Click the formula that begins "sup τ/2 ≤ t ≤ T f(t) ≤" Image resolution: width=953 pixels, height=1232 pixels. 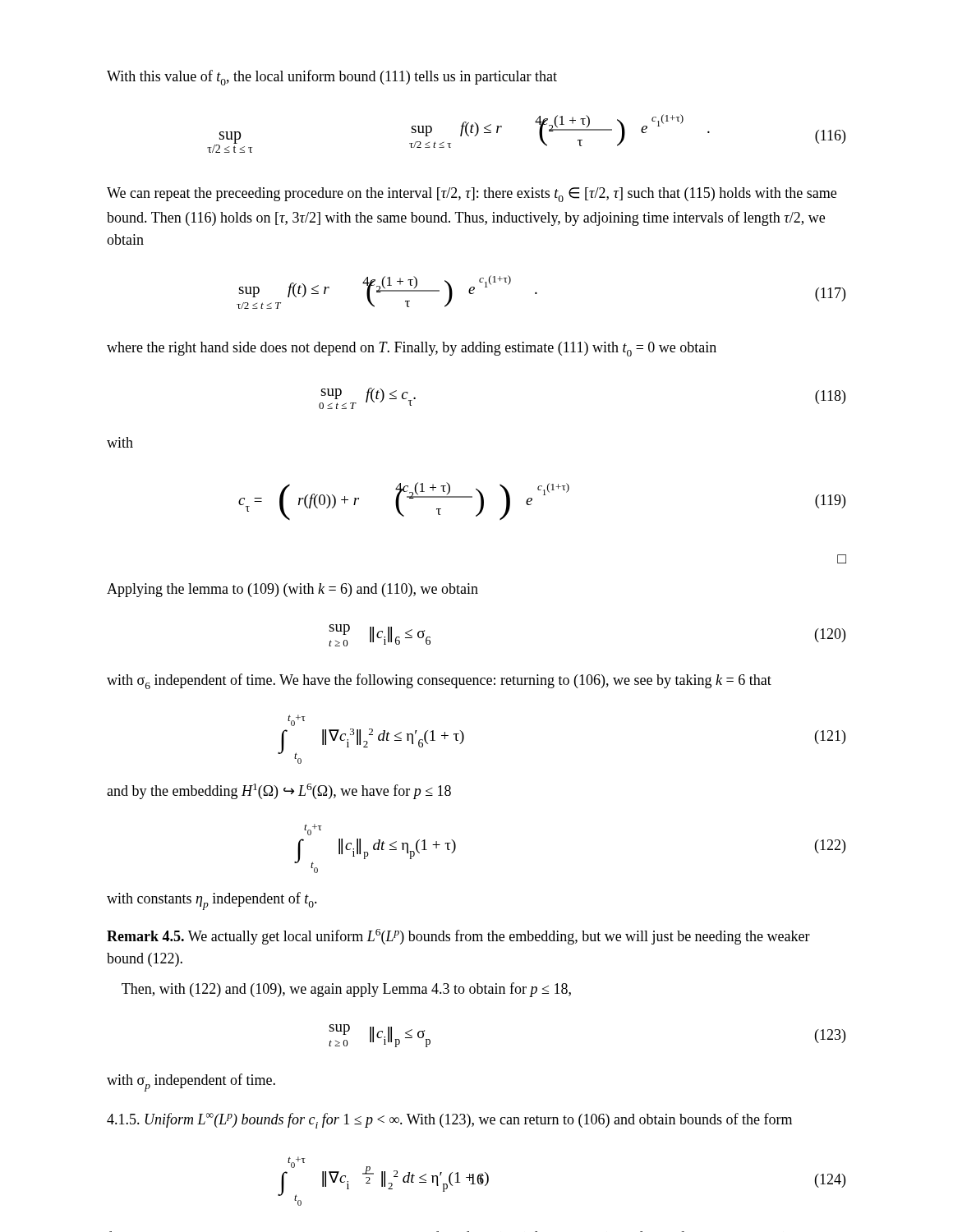coord(538,294)
